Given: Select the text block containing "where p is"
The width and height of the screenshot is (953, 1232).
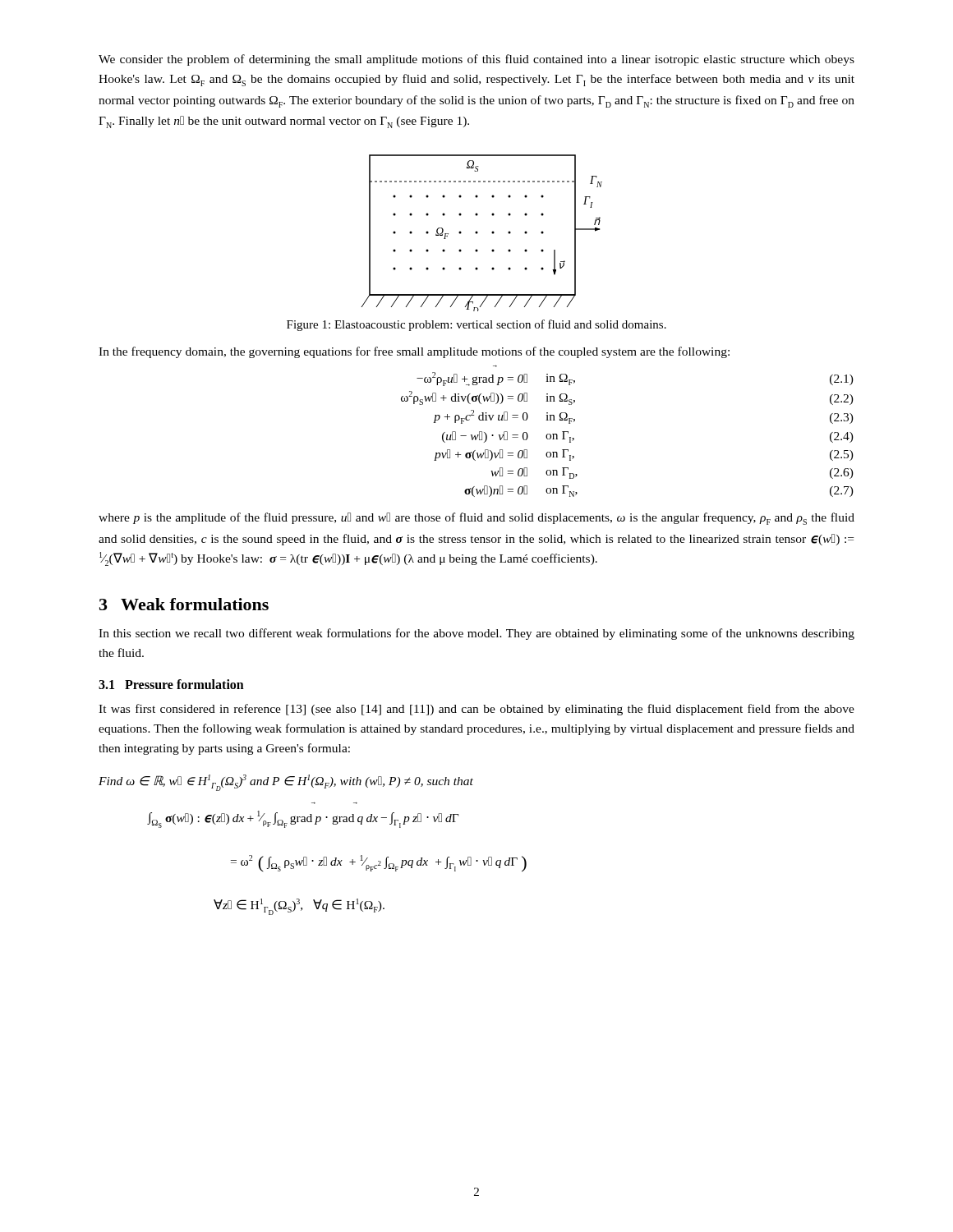Looking at the screenshot, I should coord(476,539).
